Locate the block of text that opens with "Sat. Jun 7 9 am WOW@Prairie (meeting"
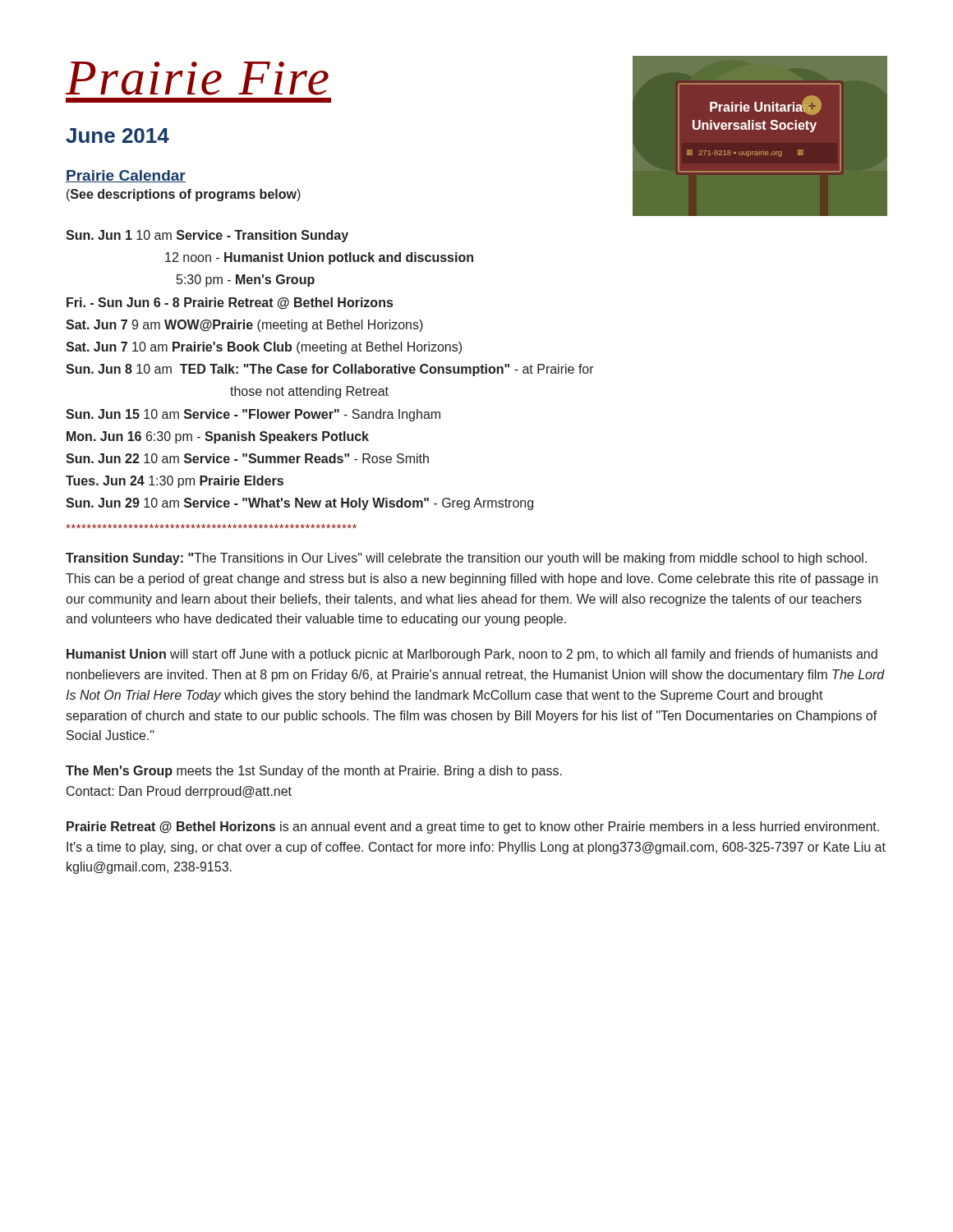The image size is (953, 1232). (245, 325)
